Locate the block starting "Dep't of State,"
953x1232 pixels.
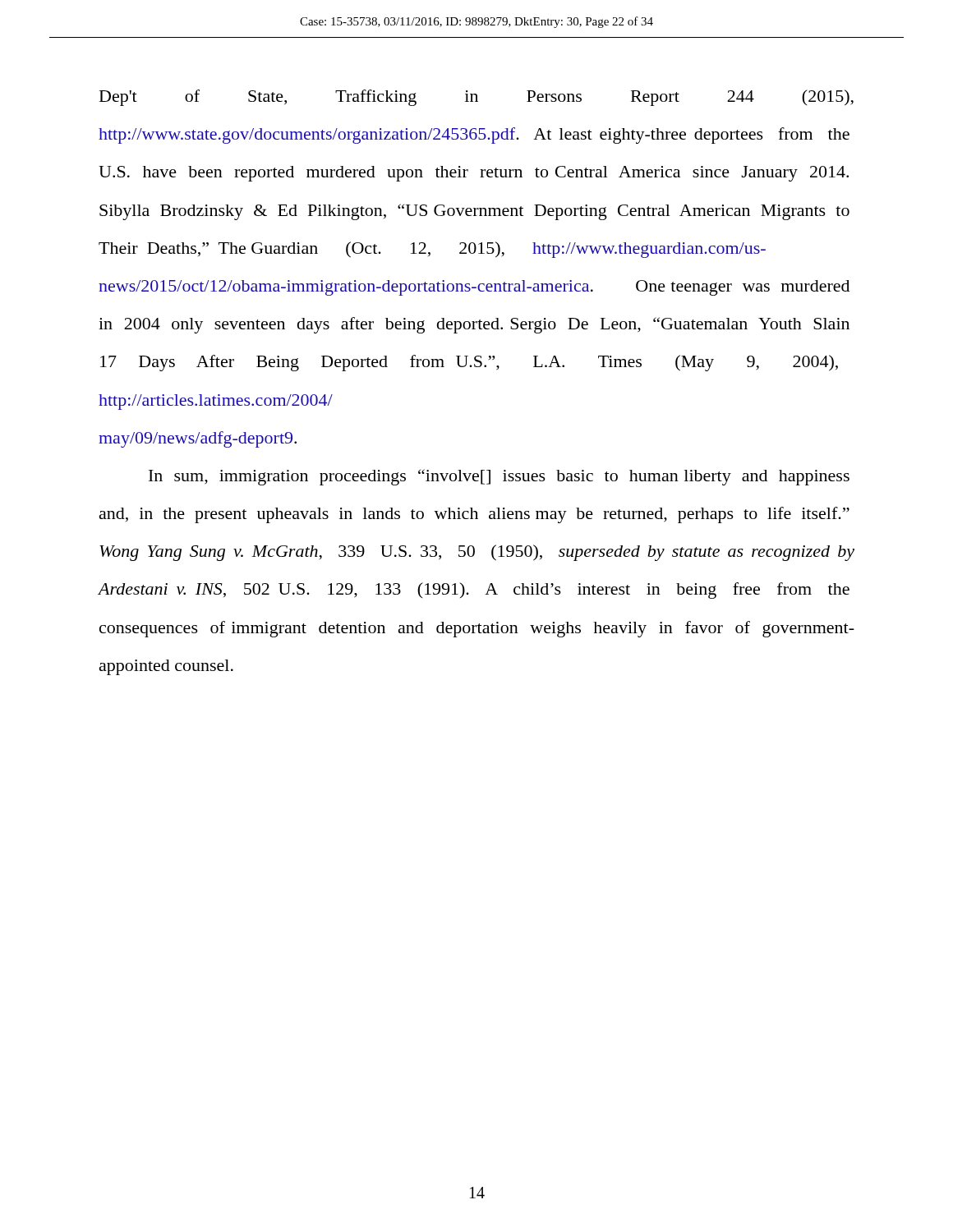pyautogui.click(x=476, y=98)
